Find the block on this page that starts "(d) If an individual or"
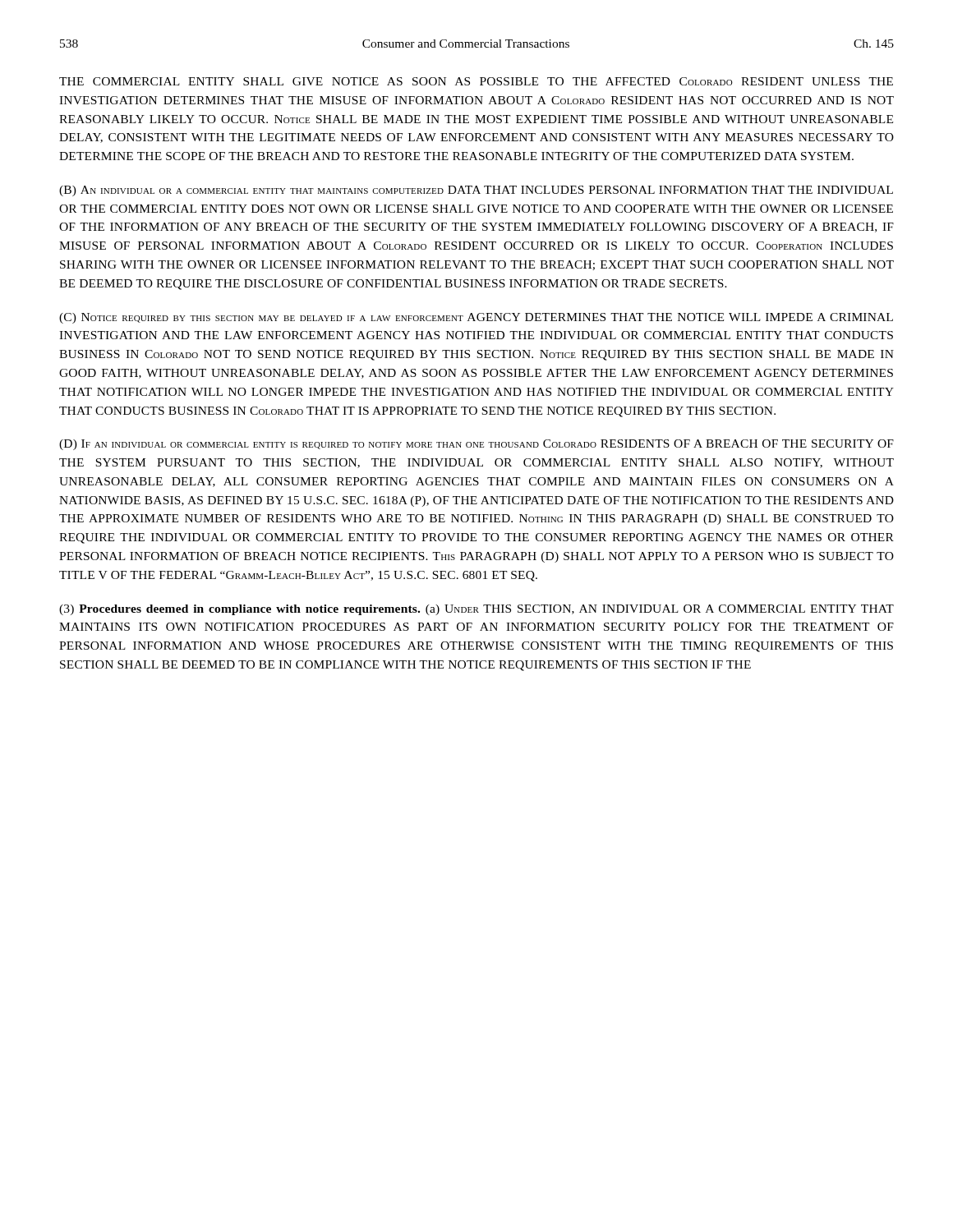953x1232 pixels. [x=476, y=510]
